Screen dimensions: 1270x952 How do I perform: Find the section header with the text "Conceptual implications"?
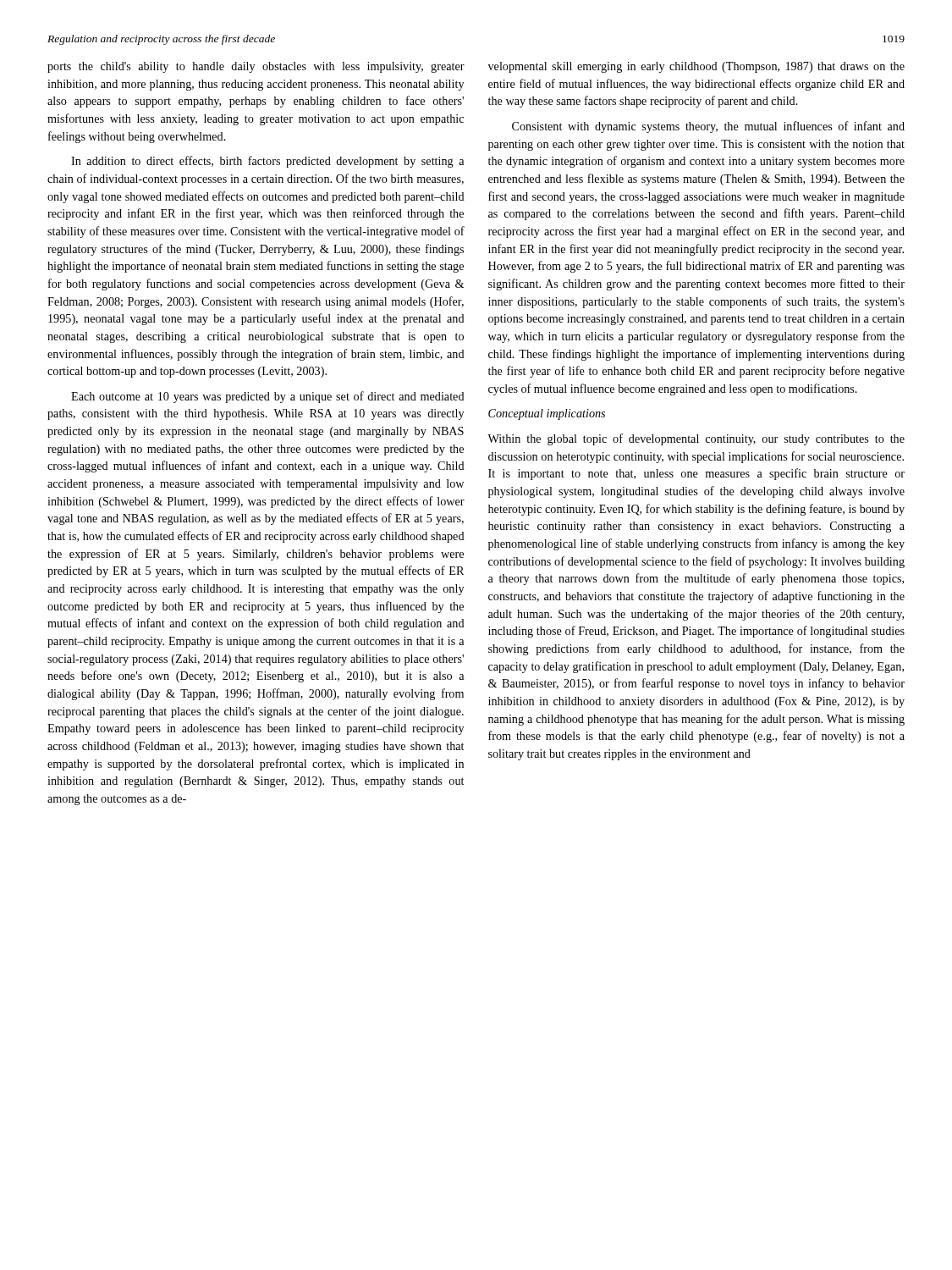coord(547,414)
